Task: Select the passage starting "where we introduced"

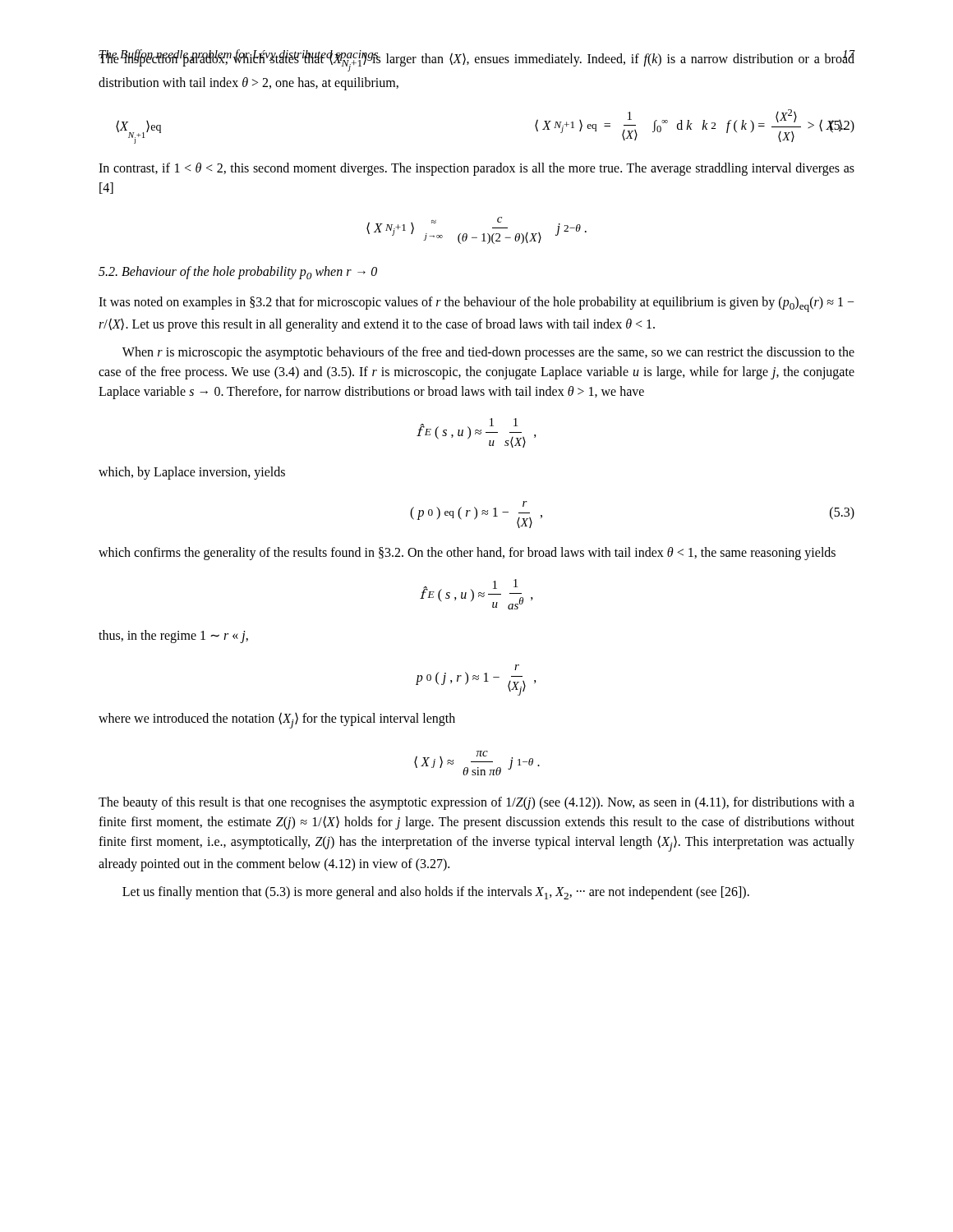Action: (x=277, y=720)
